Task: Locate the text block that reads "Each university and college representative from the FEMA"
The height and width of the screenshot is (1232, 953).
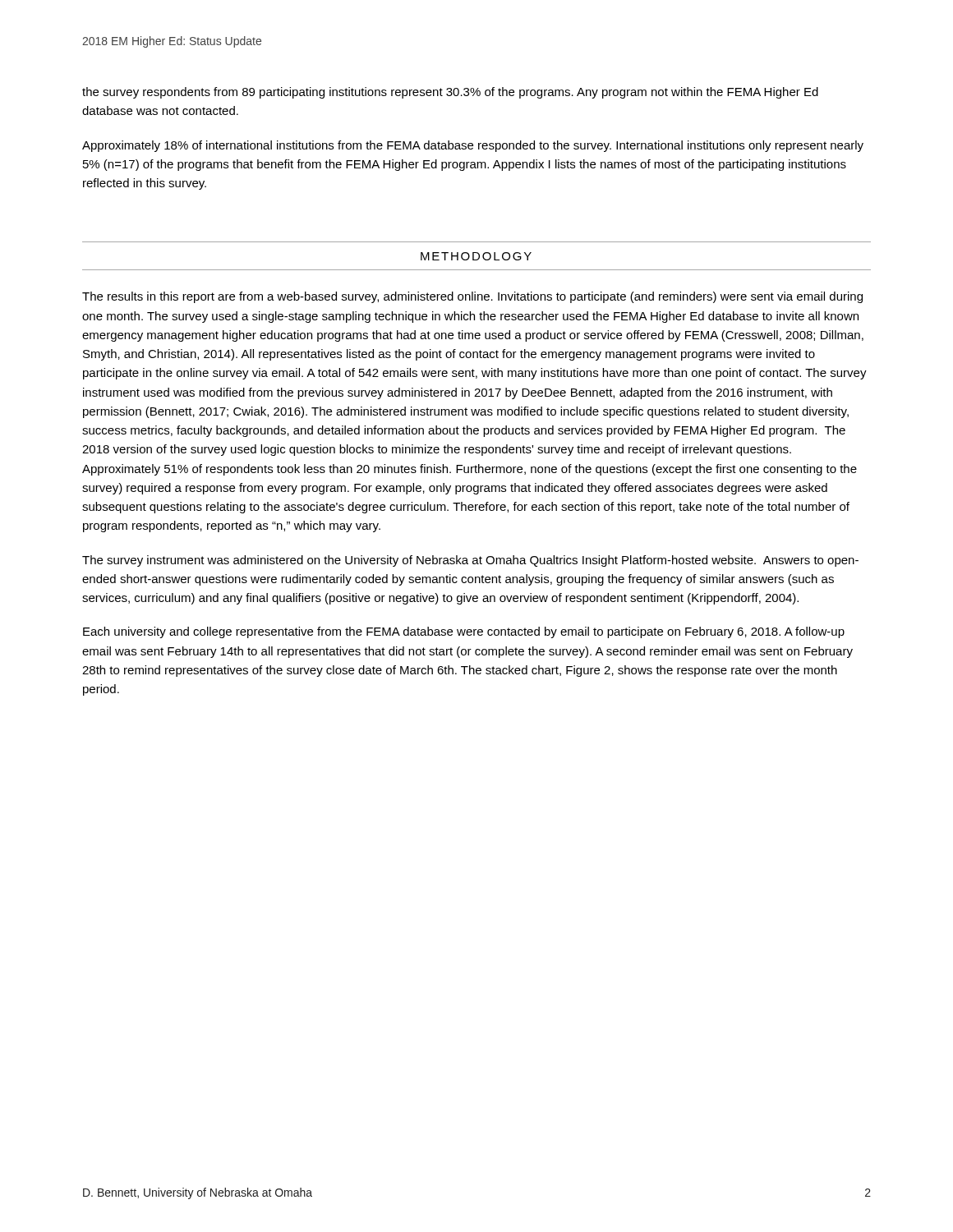Action: click(x=467, y=660)
